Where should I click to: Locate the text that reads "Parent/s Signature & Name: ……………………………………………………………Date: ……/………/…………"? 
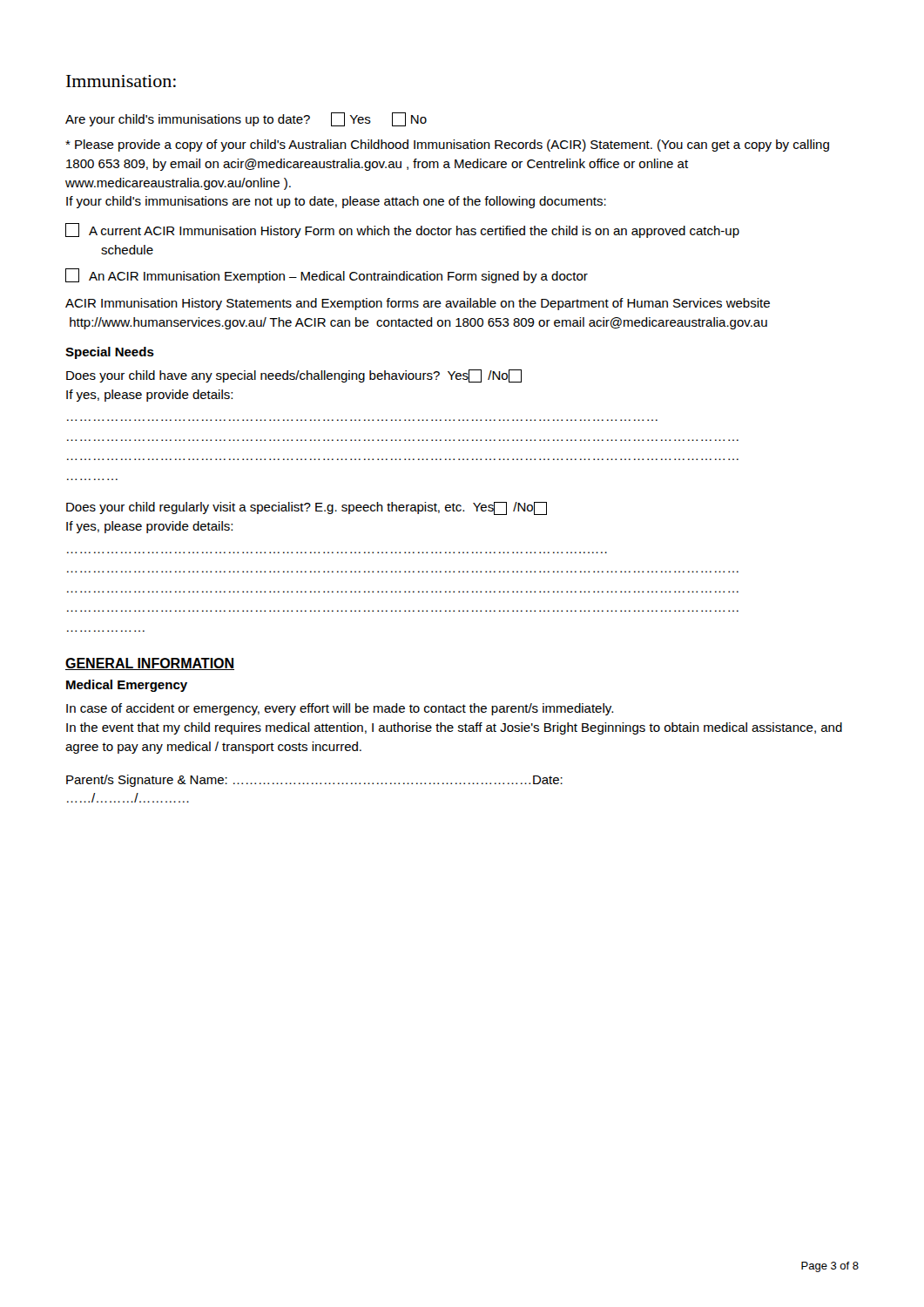pos(462,789)
